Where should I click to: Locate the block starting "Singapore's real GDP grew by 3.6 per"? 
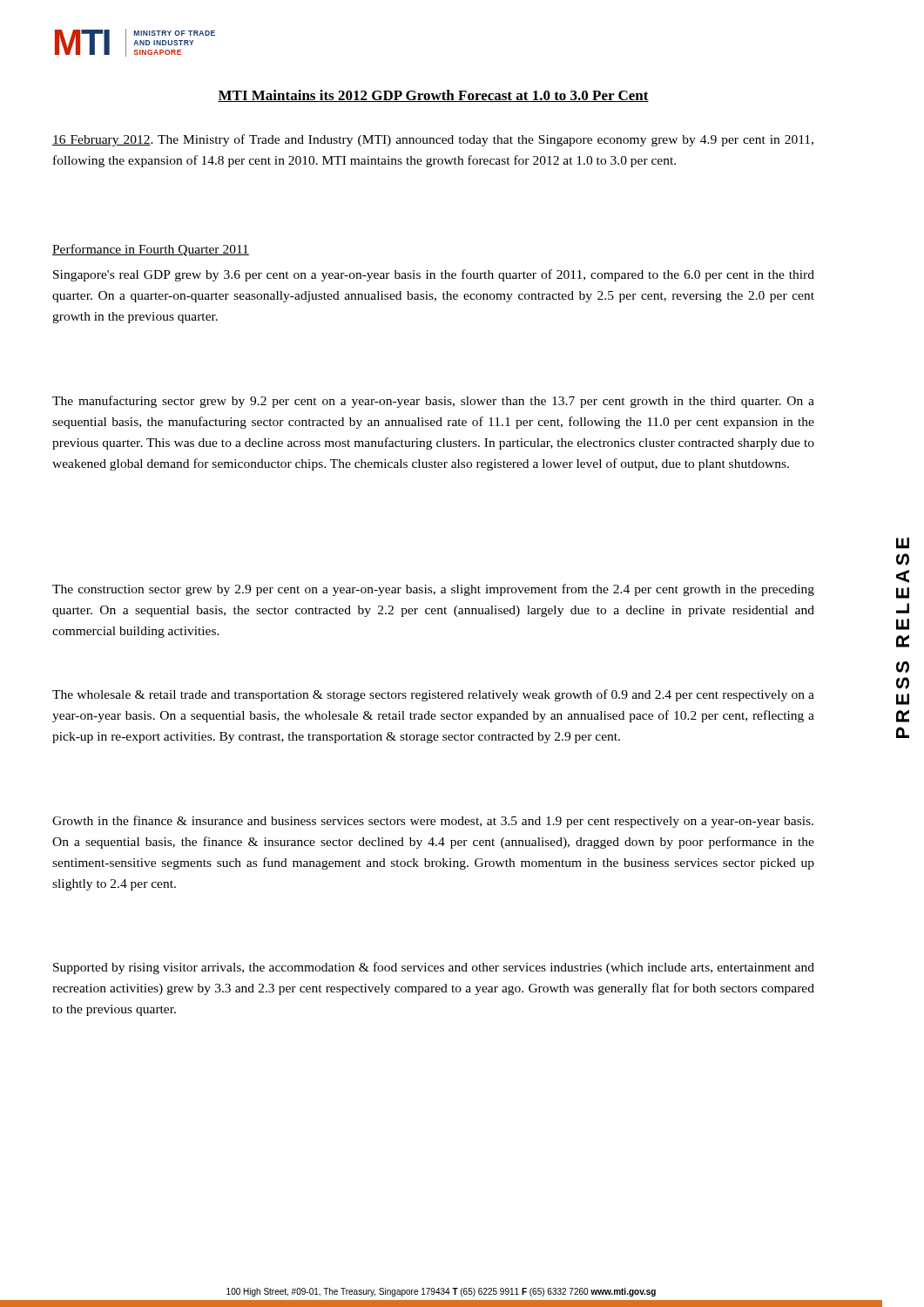point(433,295)
